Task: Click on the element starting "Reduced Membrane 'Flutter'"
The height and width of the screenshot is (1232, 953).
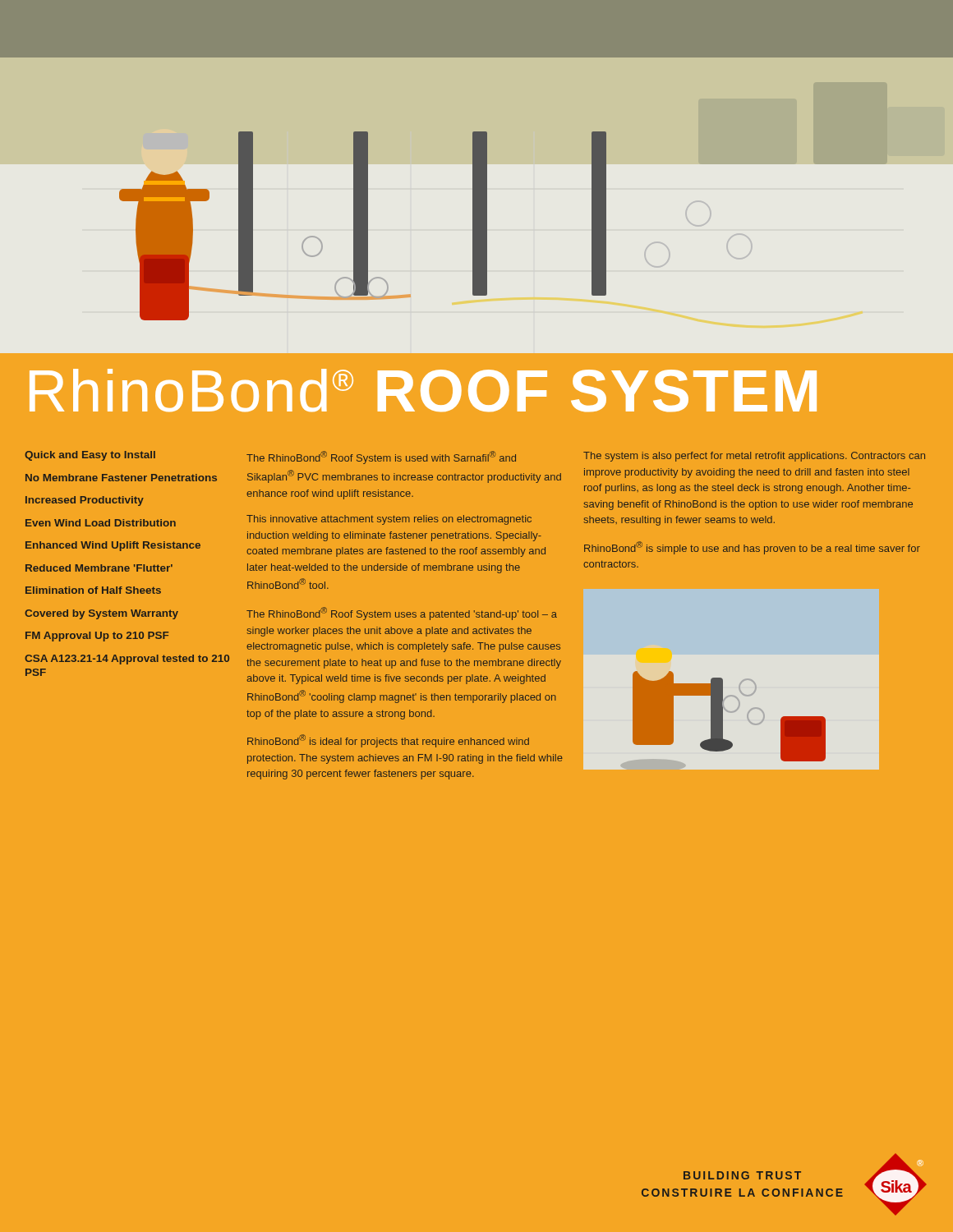Action: (99, 568)
